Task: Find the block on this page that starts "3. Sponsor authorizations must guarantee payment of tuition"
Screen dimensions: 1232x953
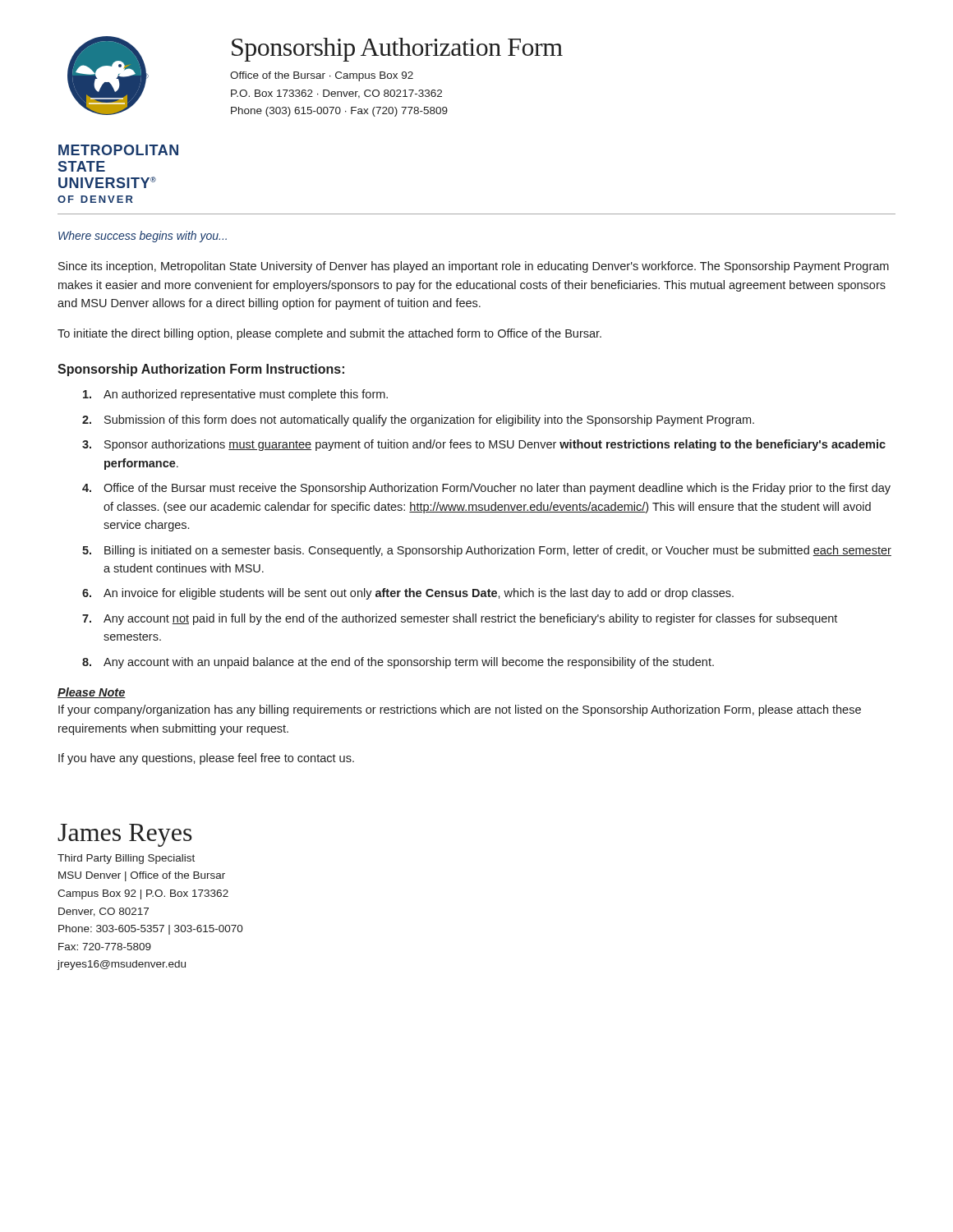Action: click(x=489, y=454)
